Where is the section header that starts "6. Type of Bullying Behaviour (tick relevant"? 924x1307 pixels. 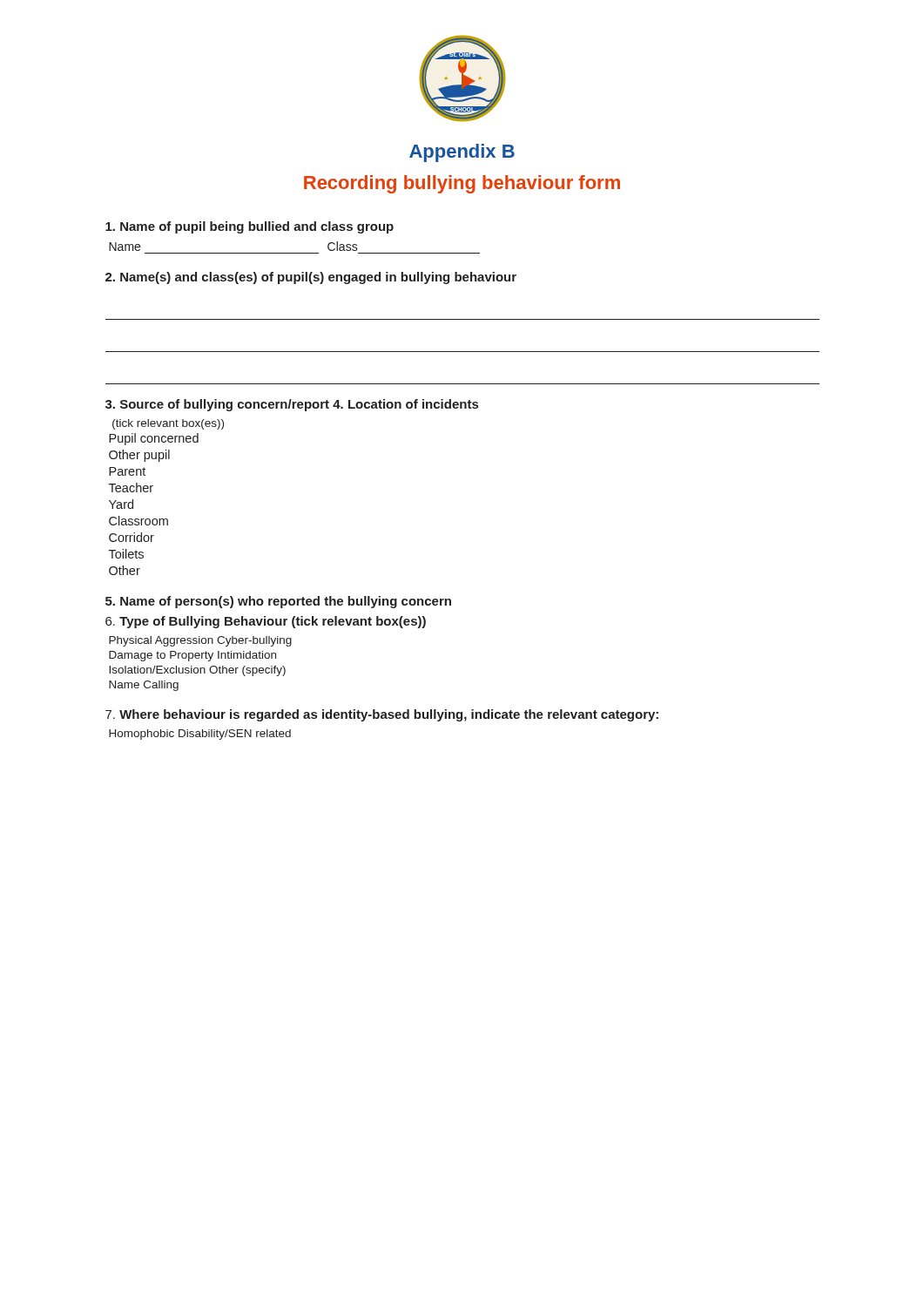[x=266, y=621]
